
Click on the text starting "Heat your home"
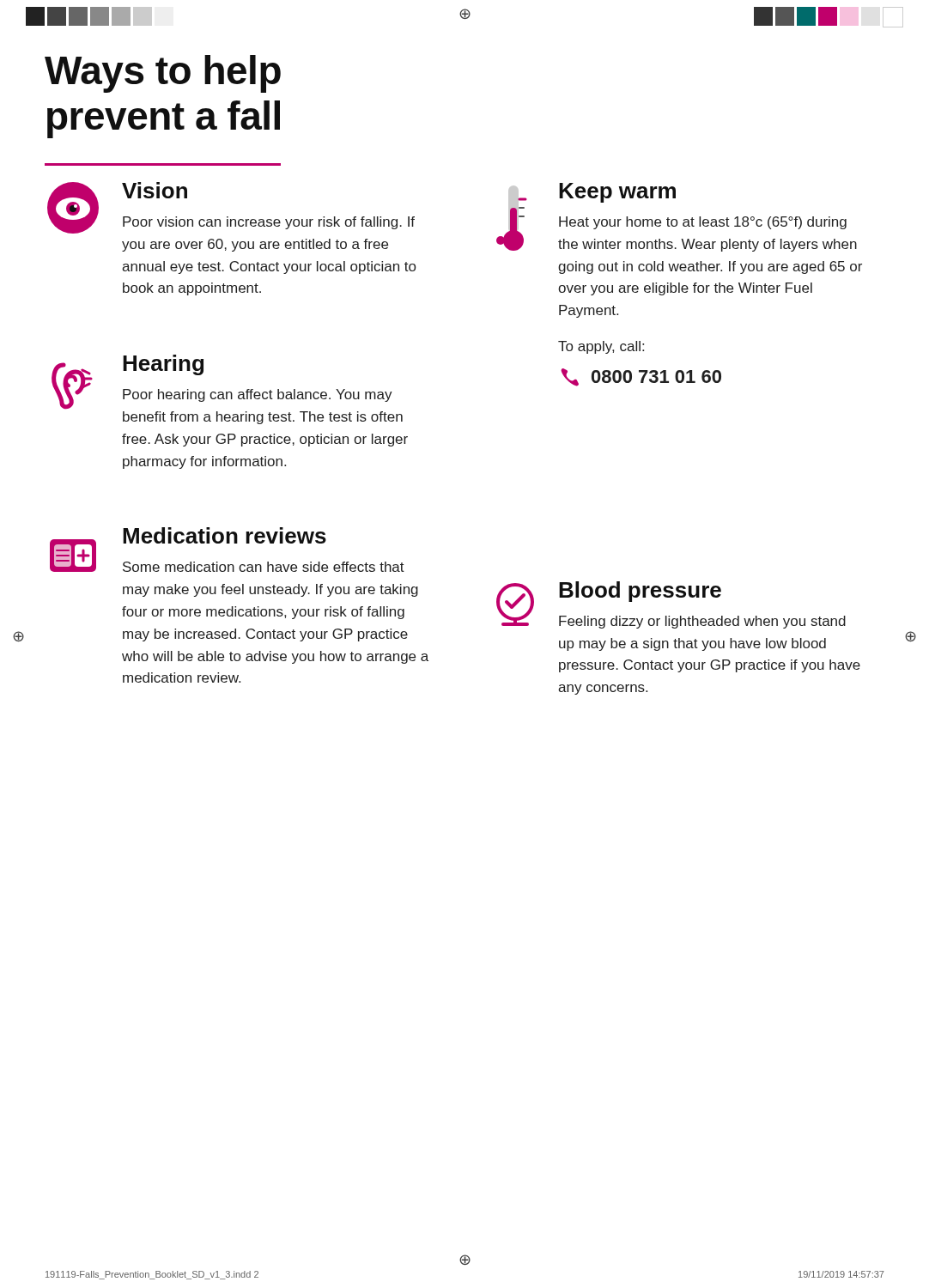(x=710, y=266)
